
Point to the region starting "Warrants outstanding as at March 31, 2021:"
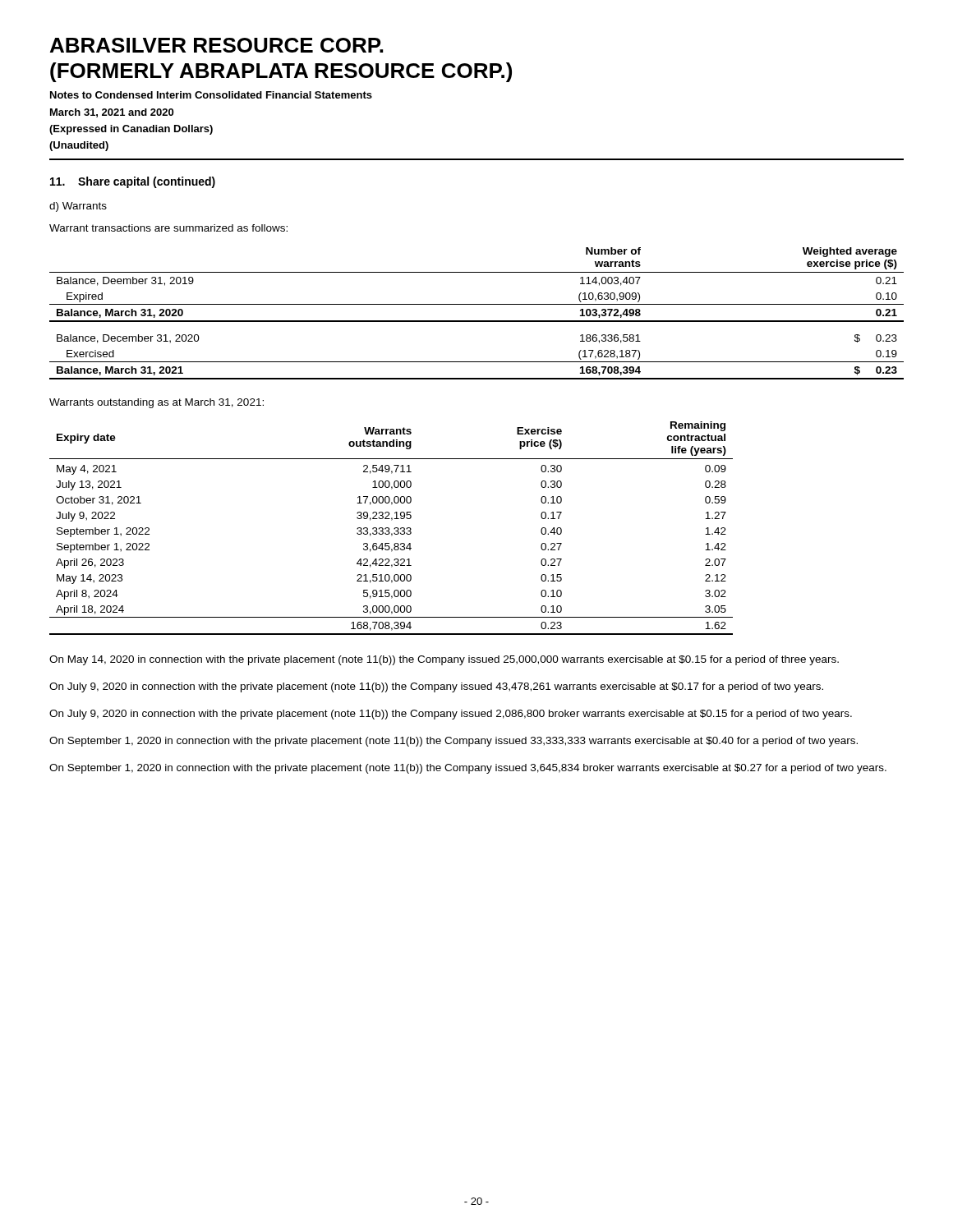(x=157, y=402)
